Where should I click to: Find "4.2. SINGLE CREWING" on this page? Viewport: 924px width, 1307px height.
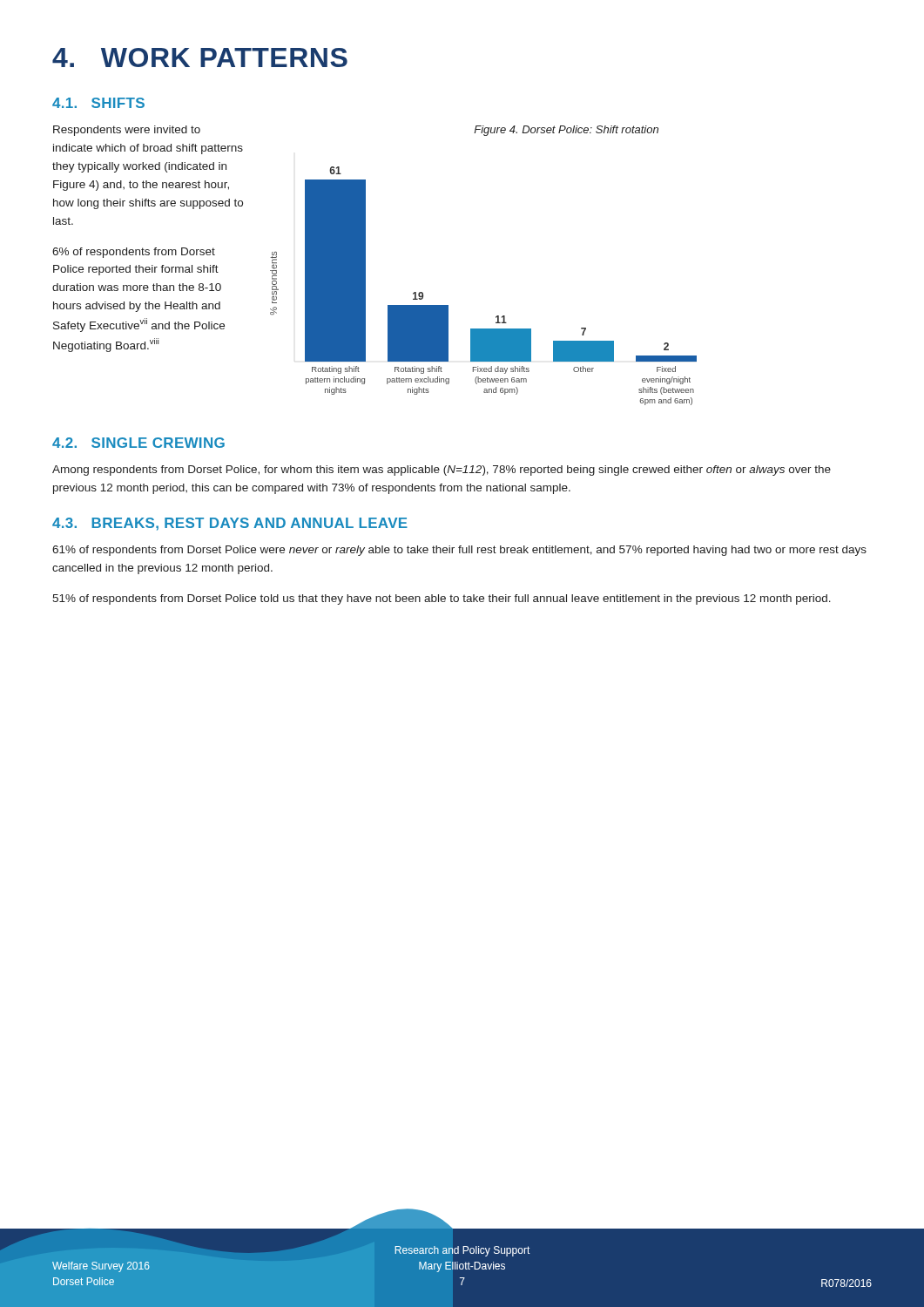pyautogui.click(x=138, y=443)
